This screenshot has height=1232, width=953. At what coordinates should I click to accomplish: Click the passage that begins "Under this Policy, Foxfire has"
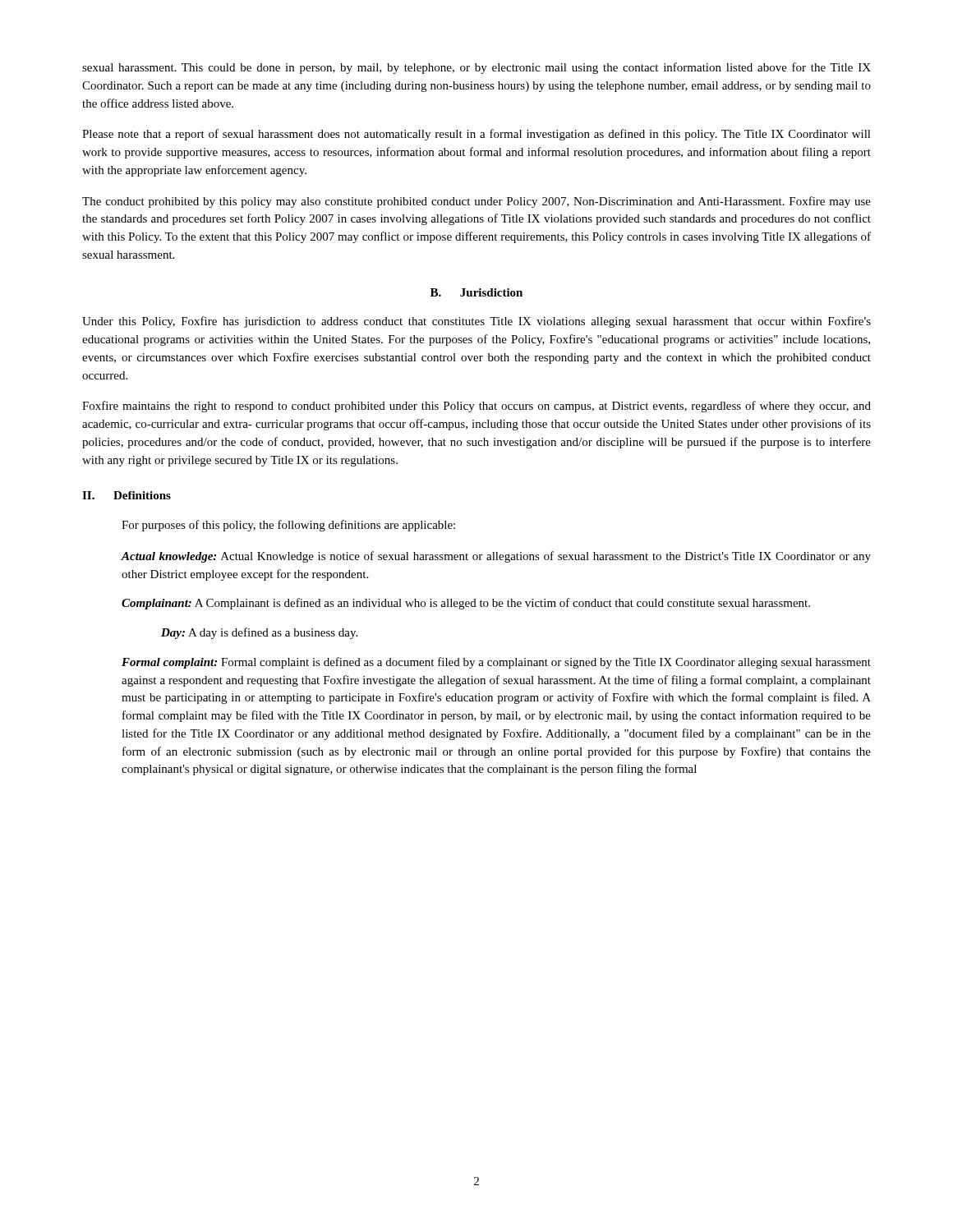tap(476, 348)
